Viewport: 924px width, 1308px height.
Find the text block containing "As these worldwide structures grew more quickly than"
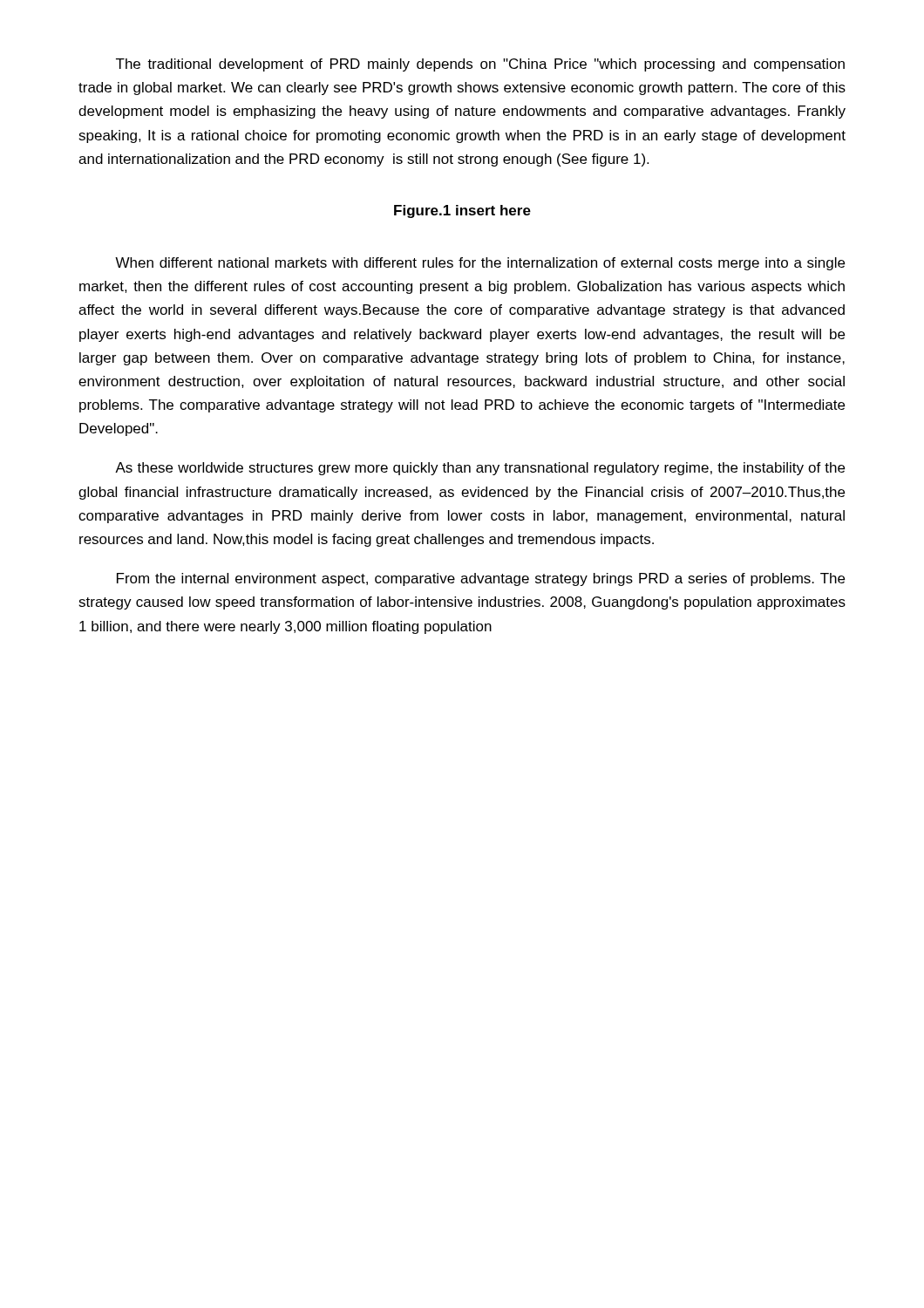(x=462, y=504)
